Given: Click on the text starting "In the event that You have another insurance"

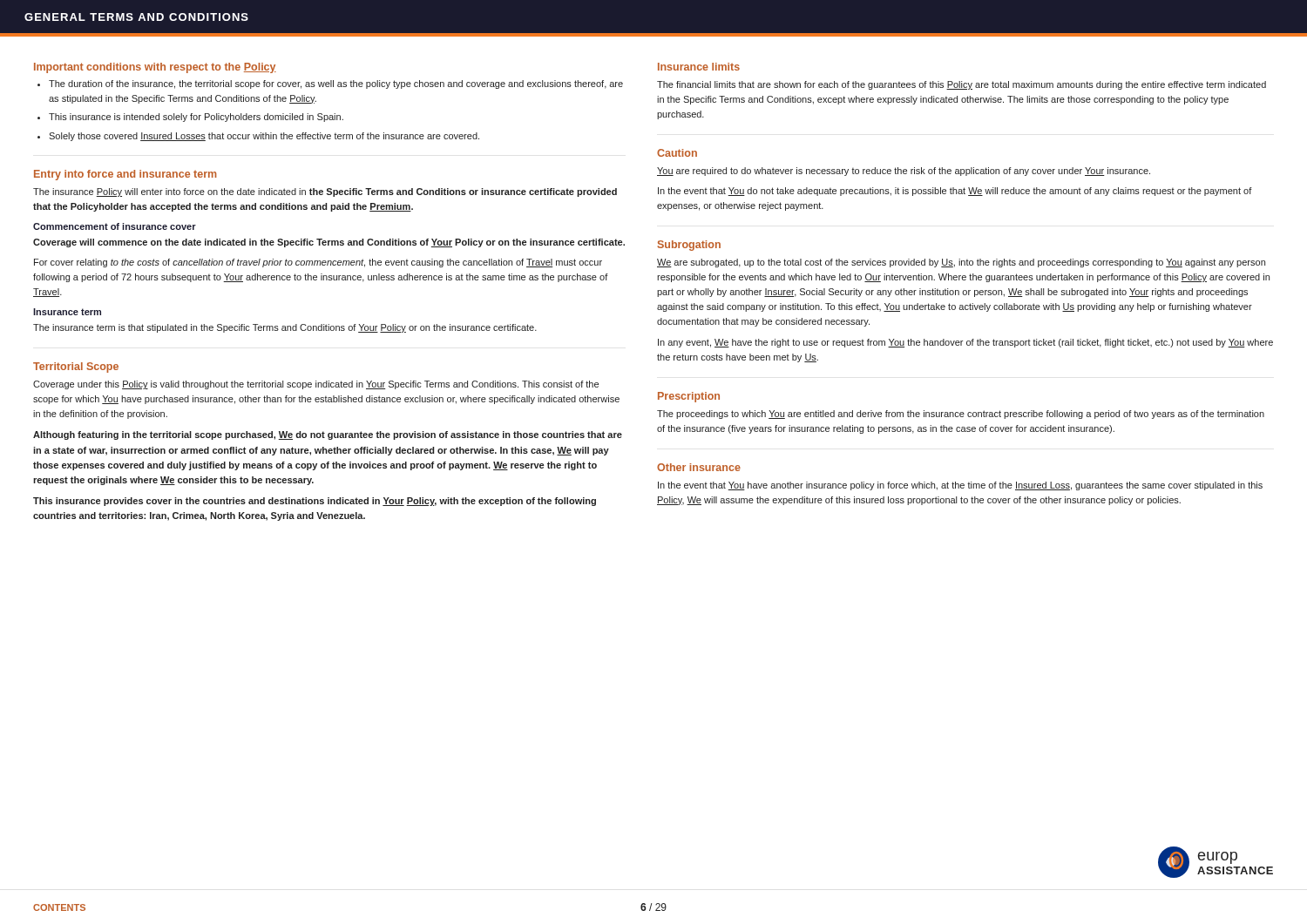Looking at the screenshot, I should click(x=965, y=493).
